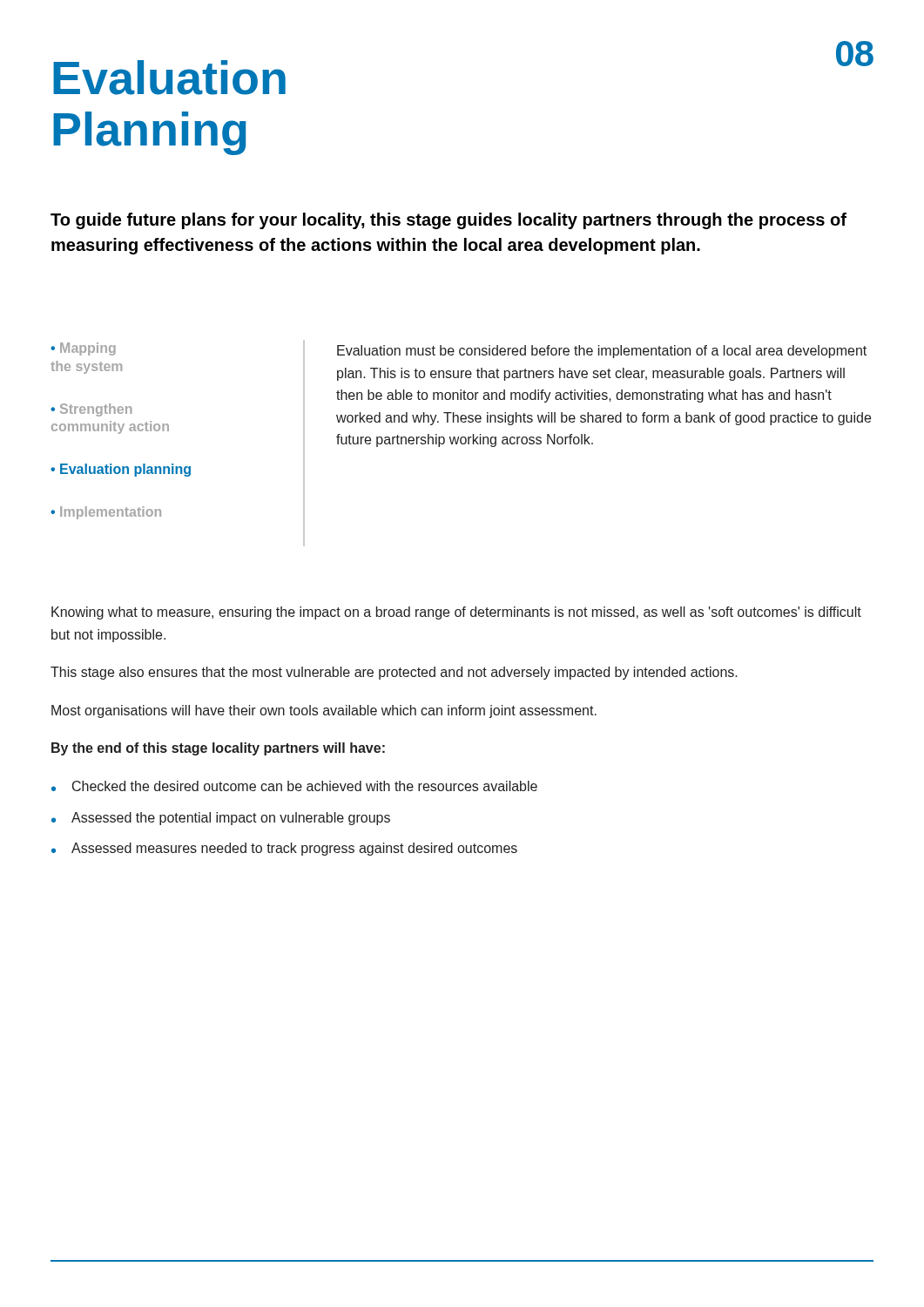Click on the text block starting "Assessed measures needed to track progress against desired"
Screen dimensions: 1307x924
[x=294, y=848]
